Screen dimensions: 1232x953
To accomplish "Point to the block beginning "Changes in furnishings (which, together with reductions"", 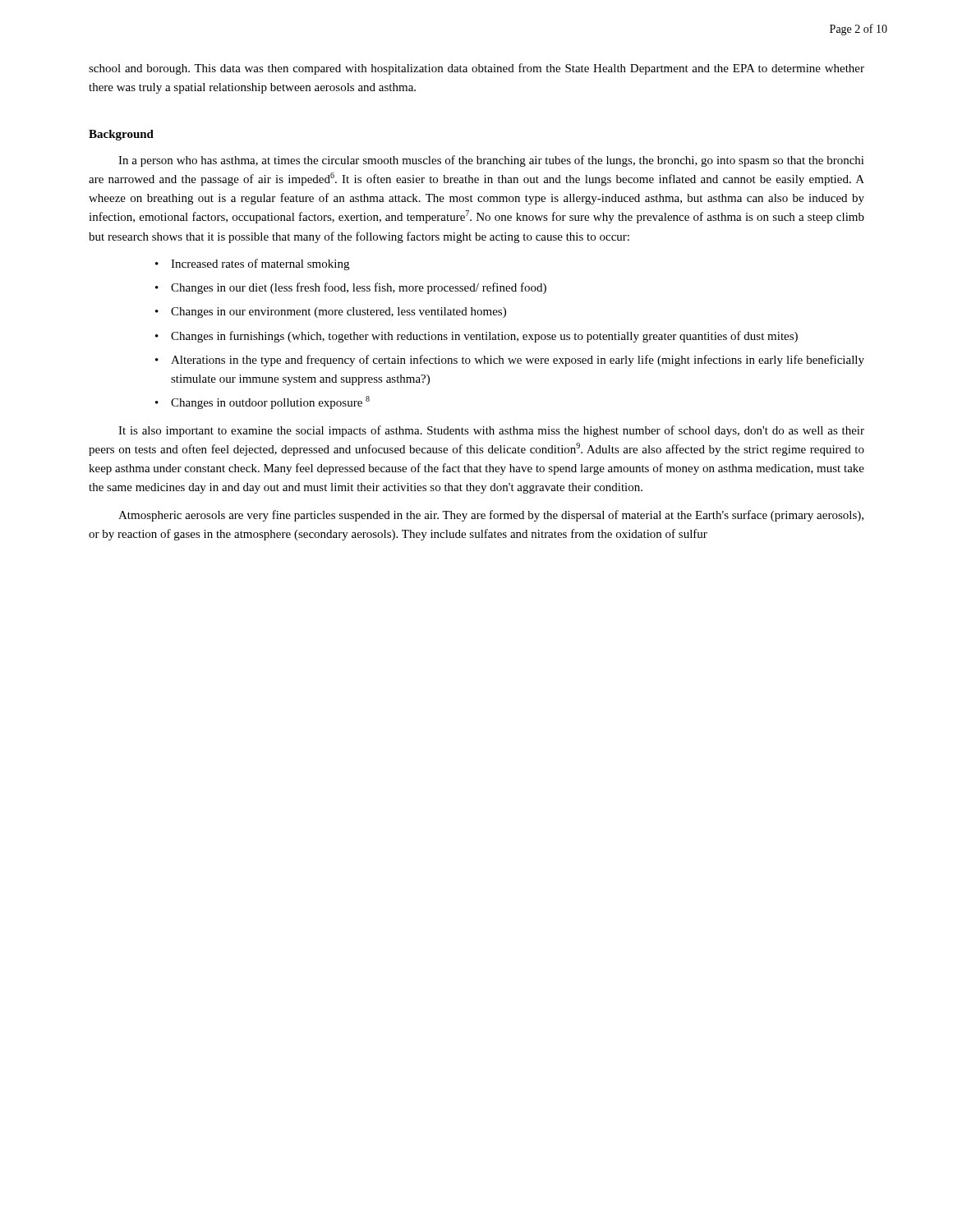I will point(485,336).
